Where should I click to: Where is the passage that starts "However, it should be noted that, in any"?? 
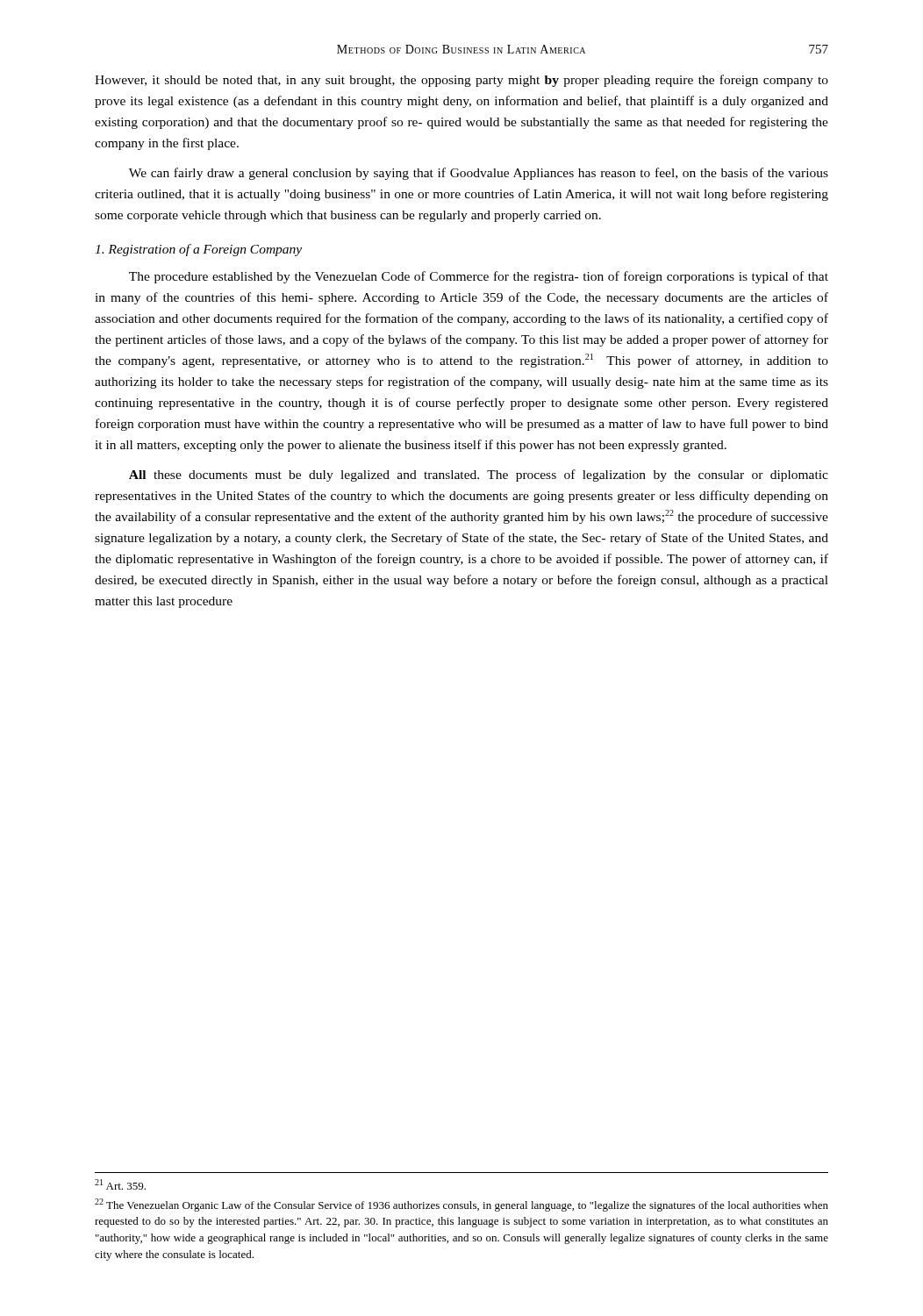point(462,111)
